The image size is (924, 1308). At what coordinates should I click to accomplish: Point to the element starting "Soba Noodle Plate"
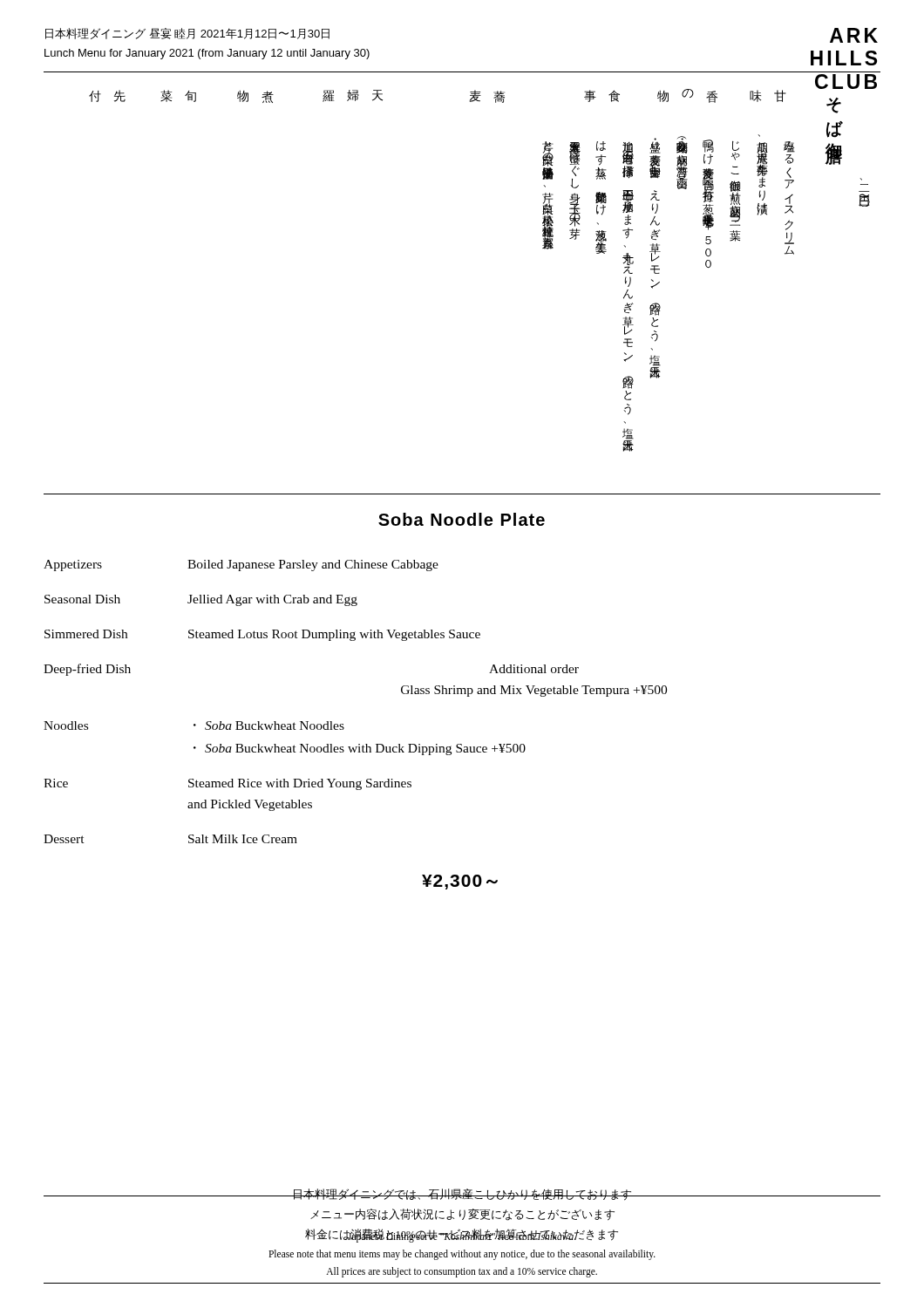point(462,520)
